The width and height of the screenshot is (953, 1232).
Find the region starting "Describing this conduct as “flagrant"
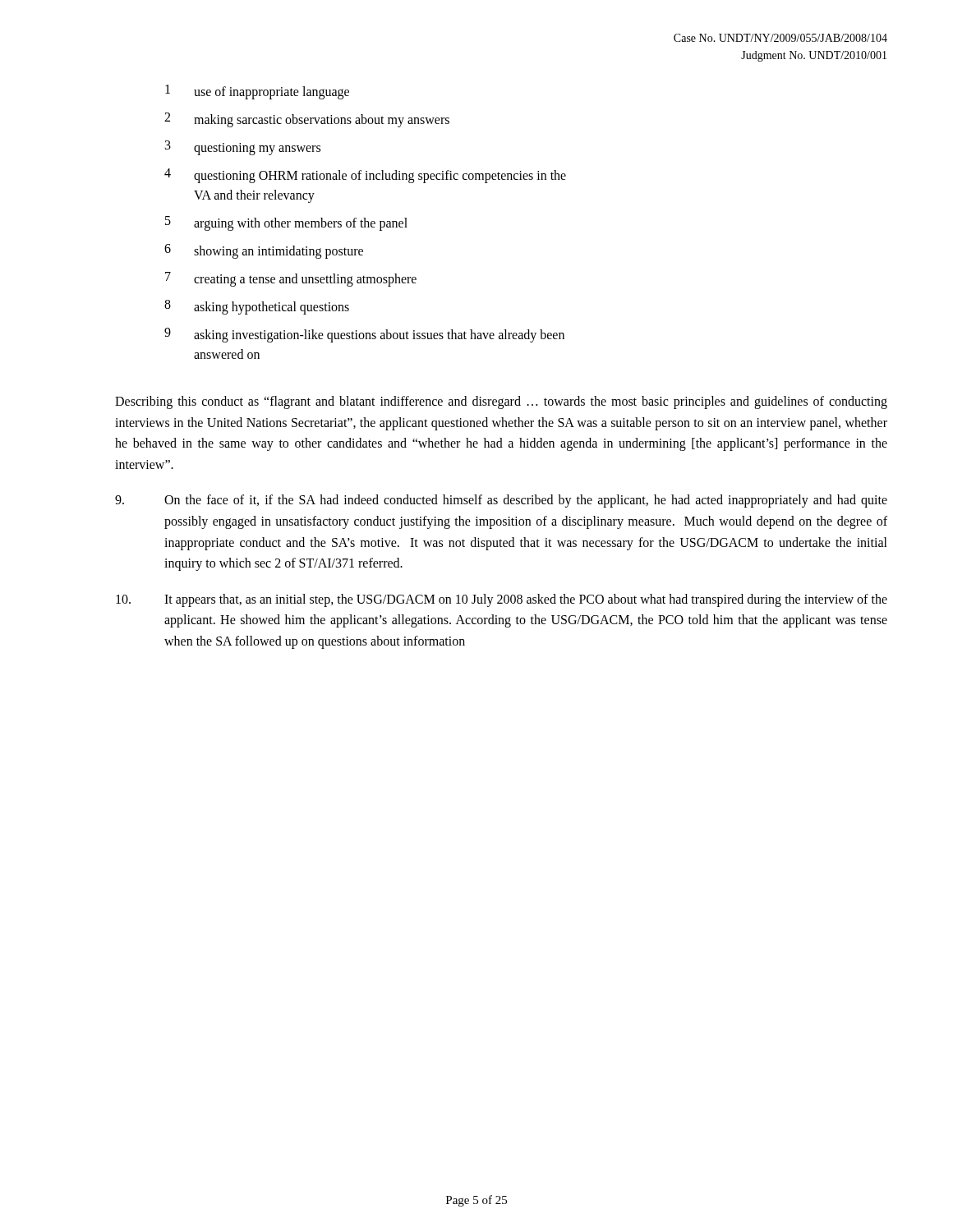(x=501, y=433)
